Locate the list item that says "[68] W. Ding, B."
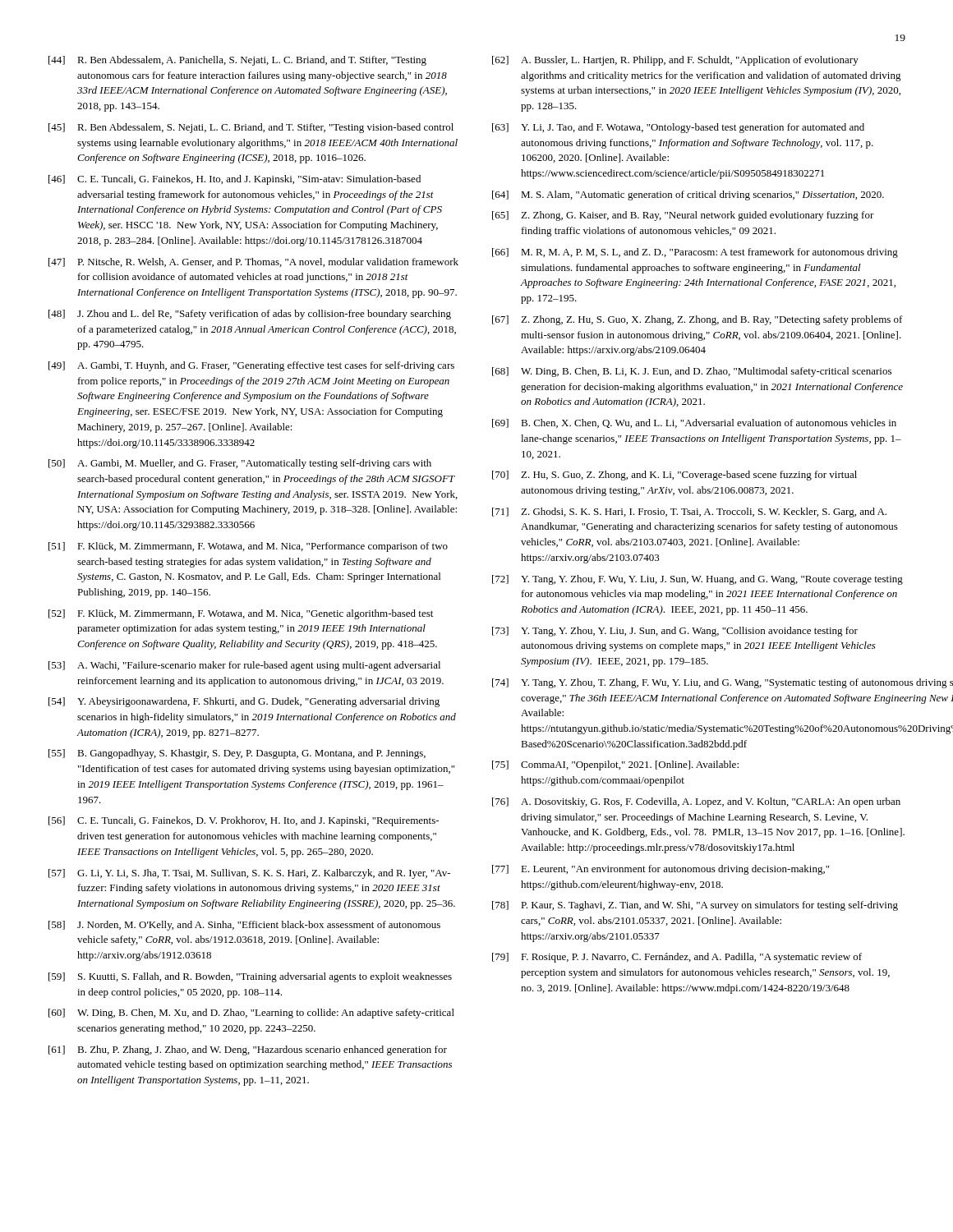This screenshot has height=1232, width=953. (698, 387)
